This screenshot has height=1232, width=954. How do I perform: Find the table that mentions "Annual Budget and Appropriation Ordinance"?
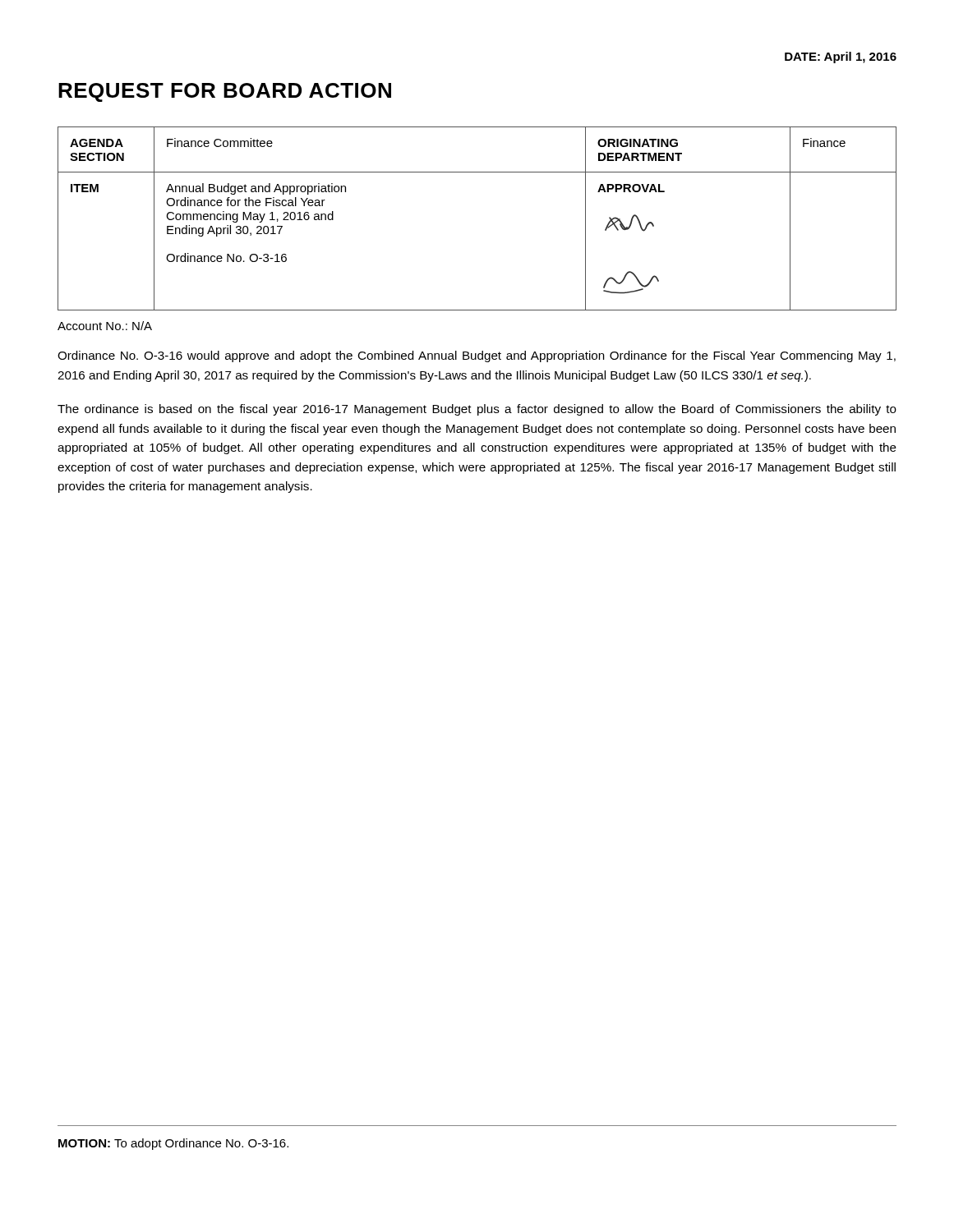tap(477, 218)
